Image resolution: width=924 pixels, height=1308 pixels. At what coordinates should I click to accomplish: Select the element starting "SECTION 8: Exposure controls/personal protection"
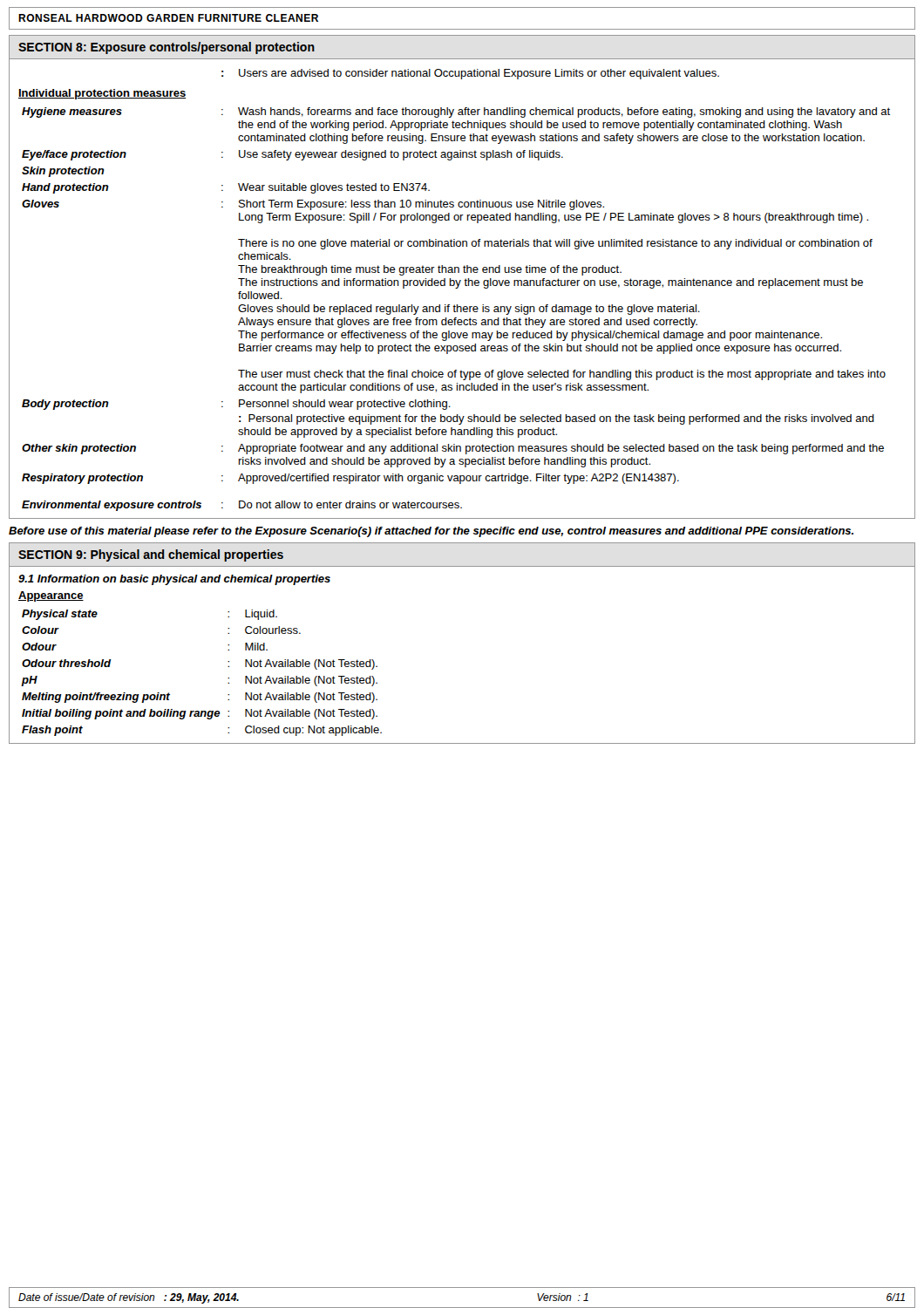[x=166, y=47]
